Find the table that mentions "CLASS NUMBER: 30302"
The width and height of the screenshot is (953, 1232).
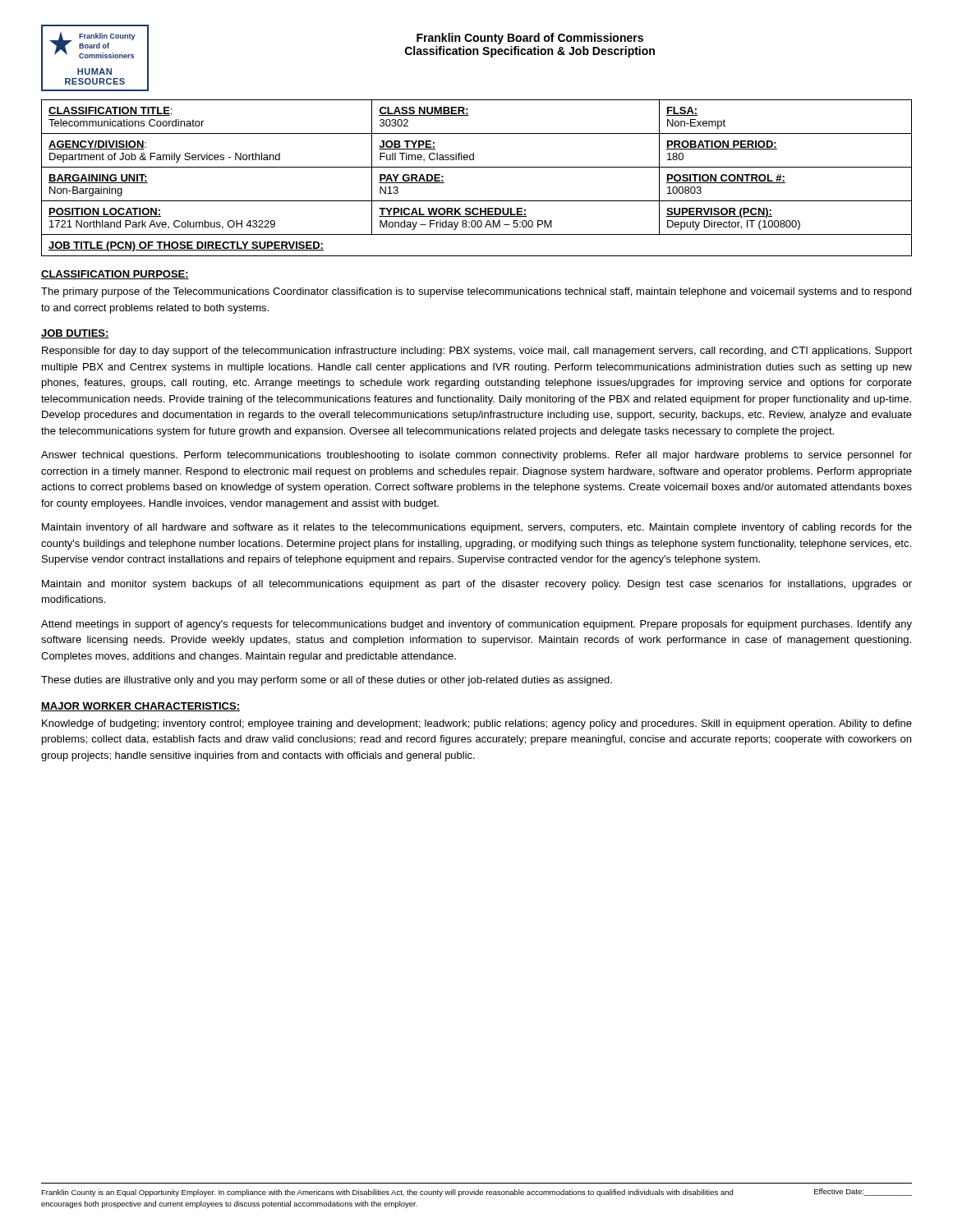tap(476, 178)
